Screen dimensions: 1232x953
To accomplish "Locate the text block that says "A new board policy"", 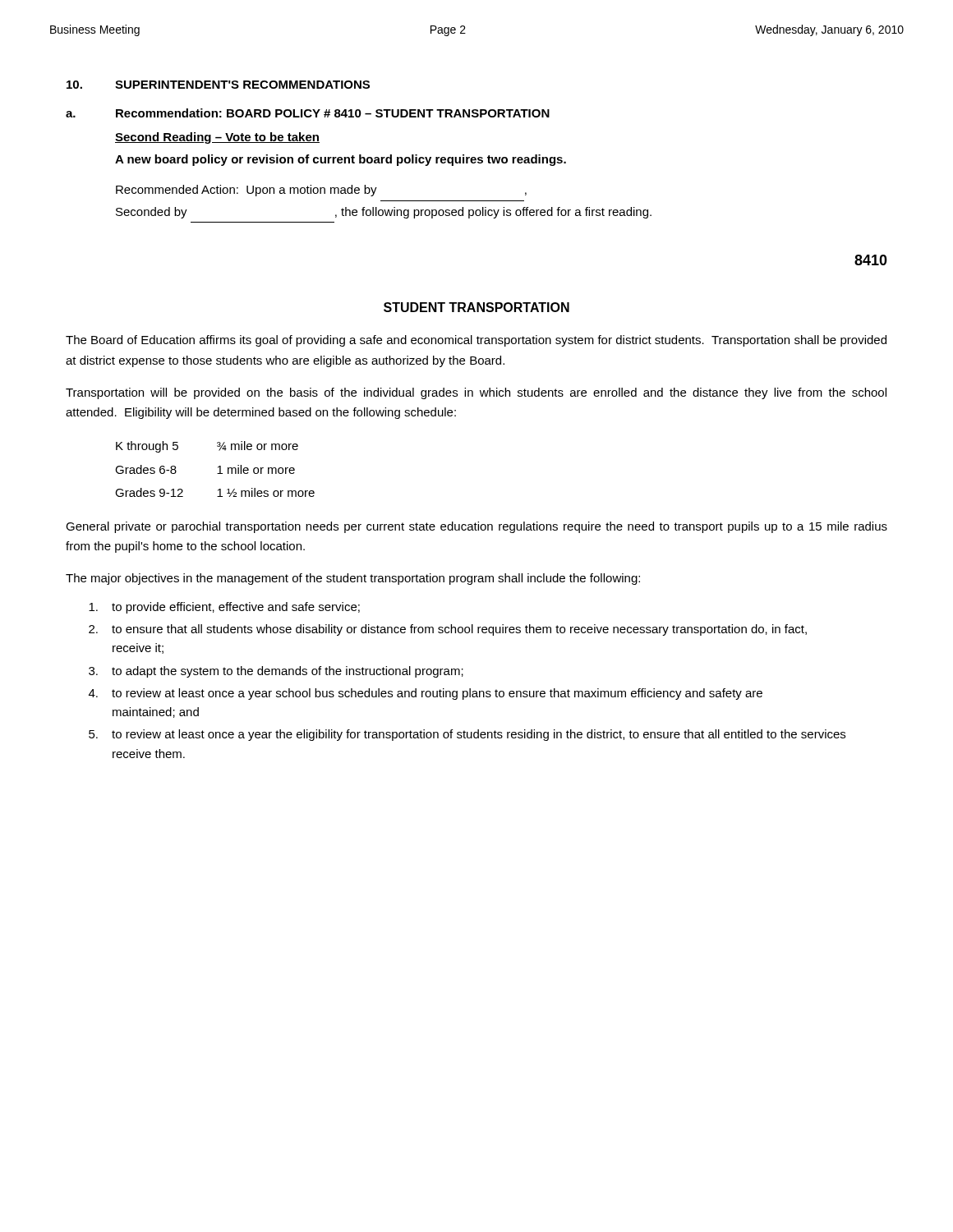I will click(341, 159).
